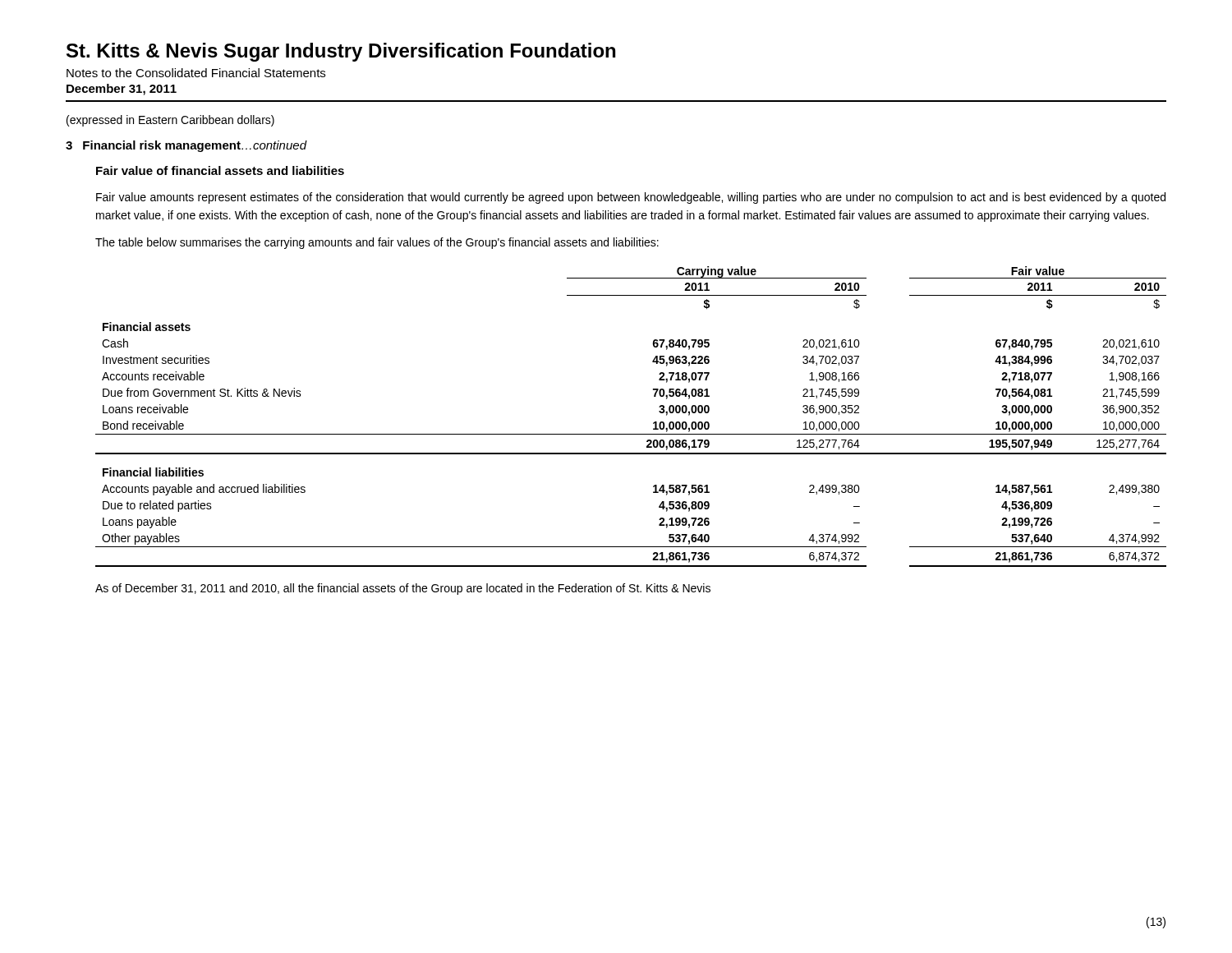This screenshot has height=953, width=1232.
Task: Locate the text starting "3 Financial risk management…continued"
Action: pyautogui.click(x=186, y=145)
